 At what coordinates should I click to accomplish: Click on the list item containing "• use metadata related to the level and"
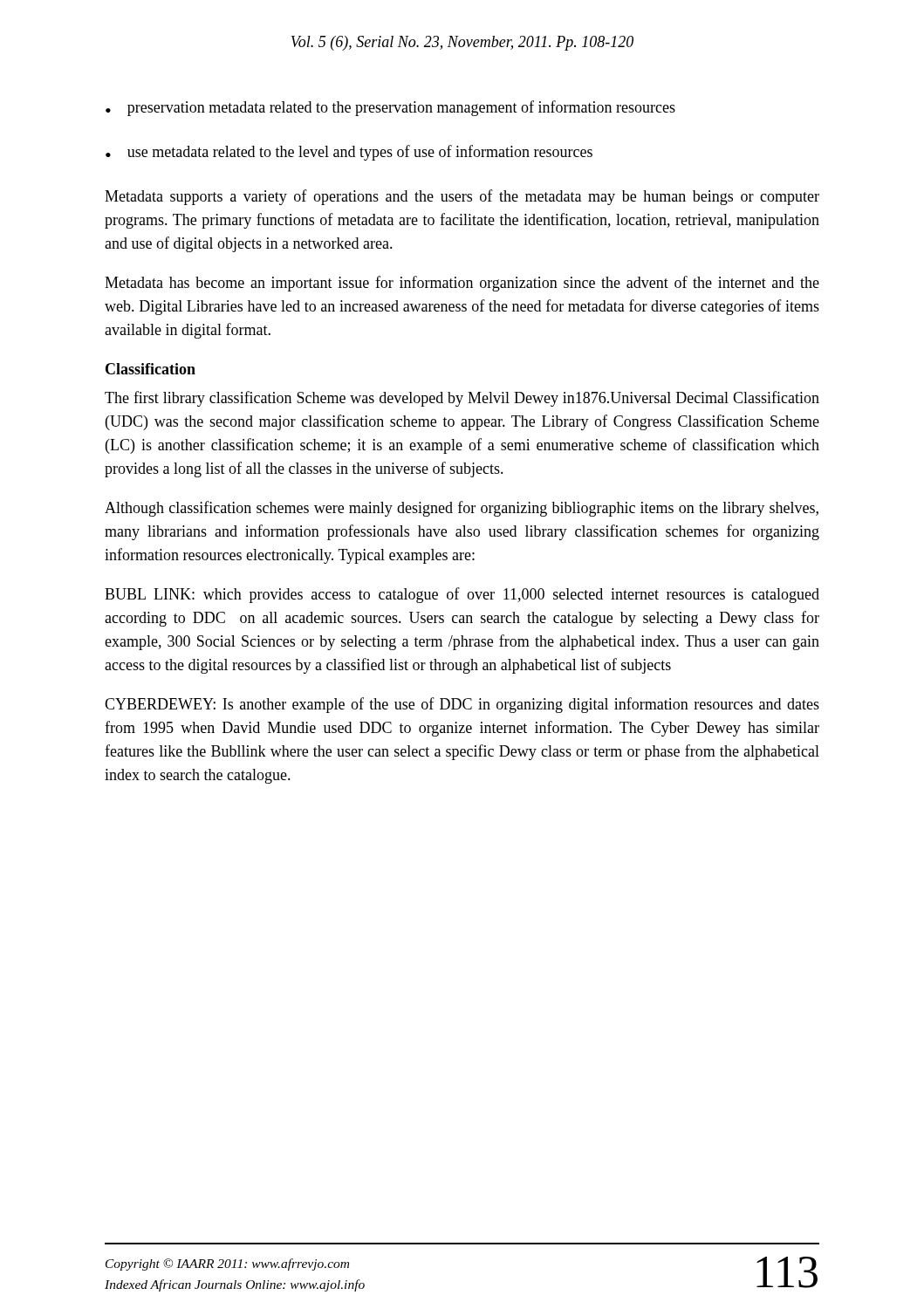[462, 155]
